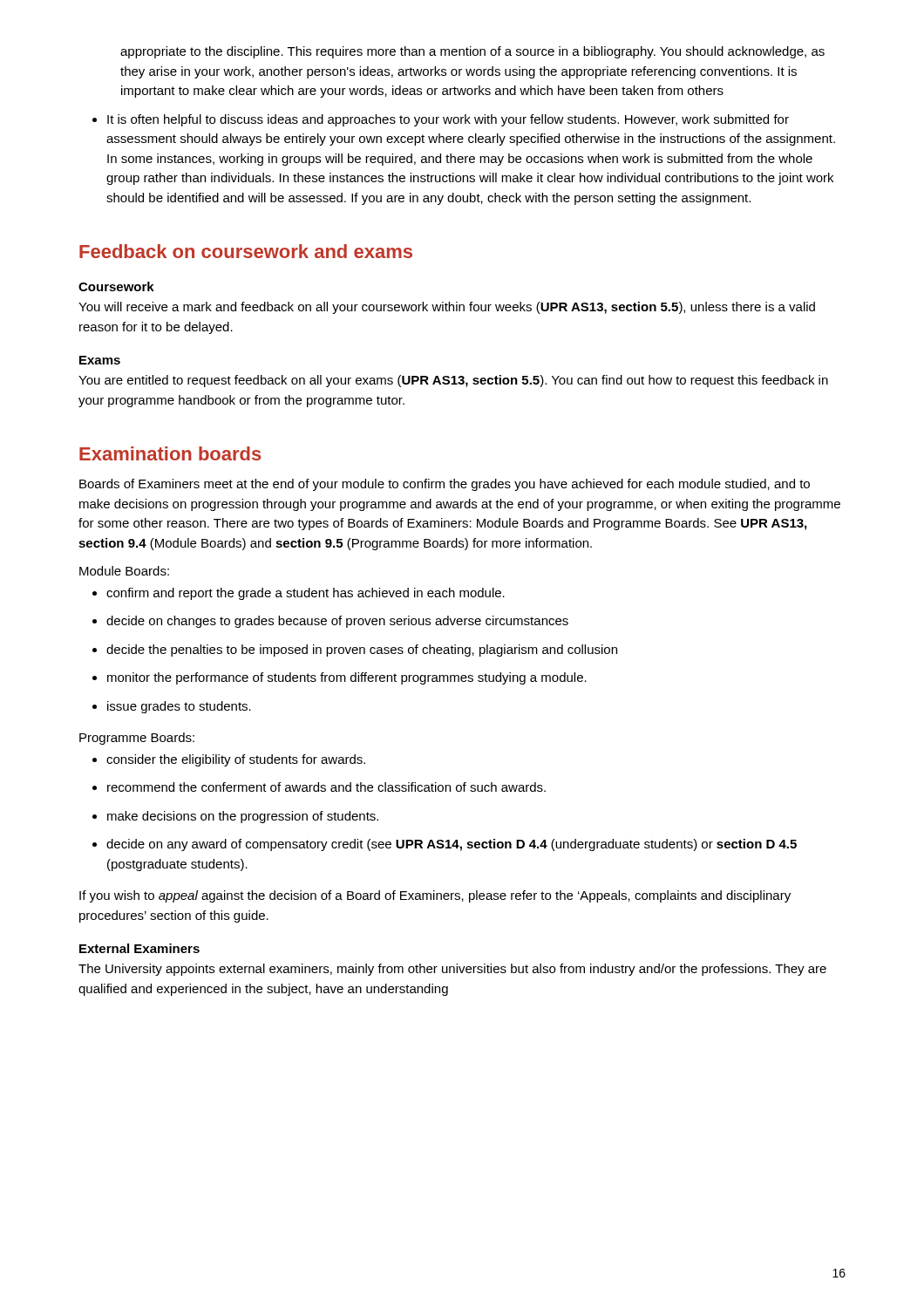This screenshot has width=924, height=1308.
Task: Point to the text block starting "It is often helpful to discuss"
Action: [462, 159]
